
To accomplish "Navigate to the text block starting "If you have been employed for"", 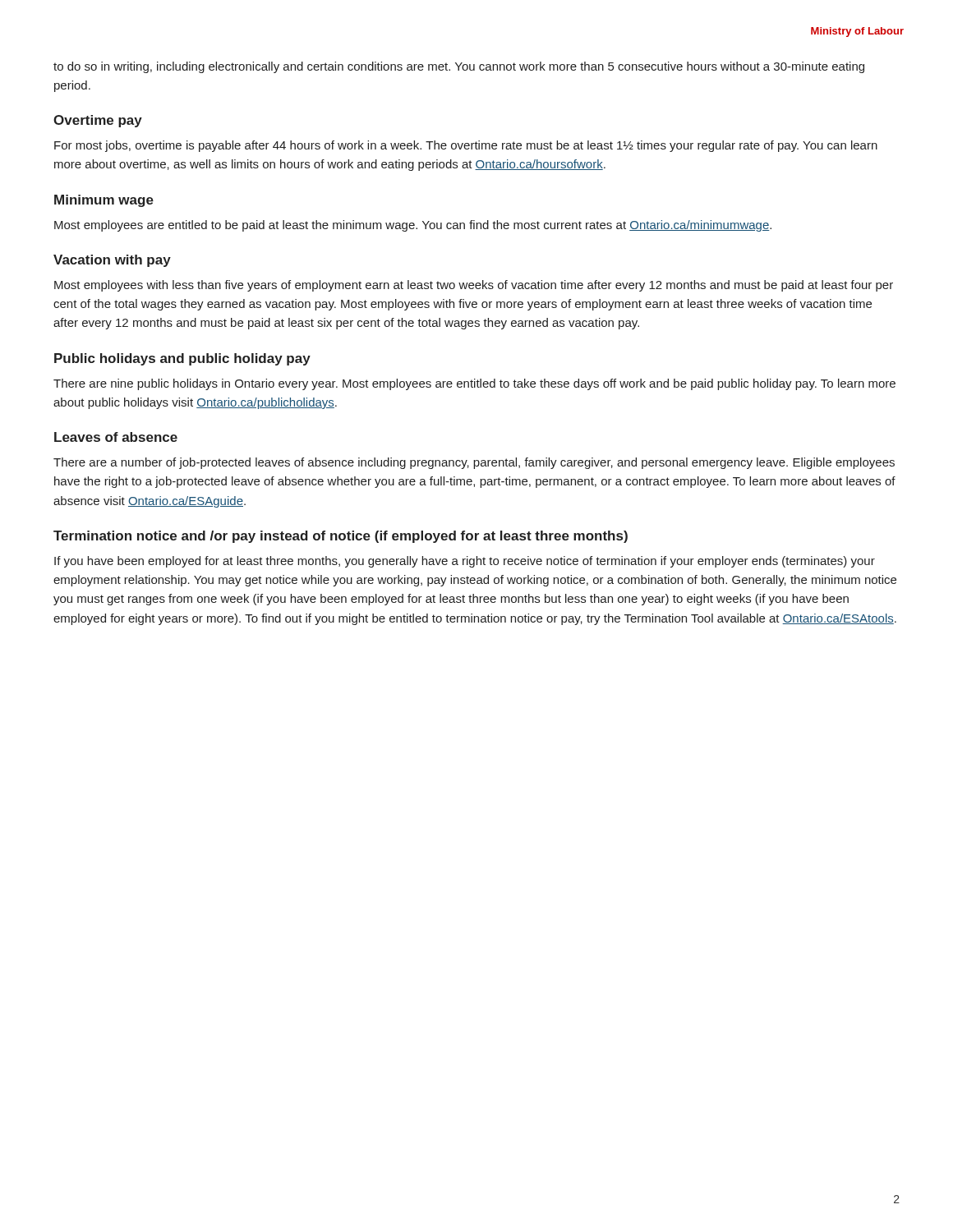I will 475,589.
